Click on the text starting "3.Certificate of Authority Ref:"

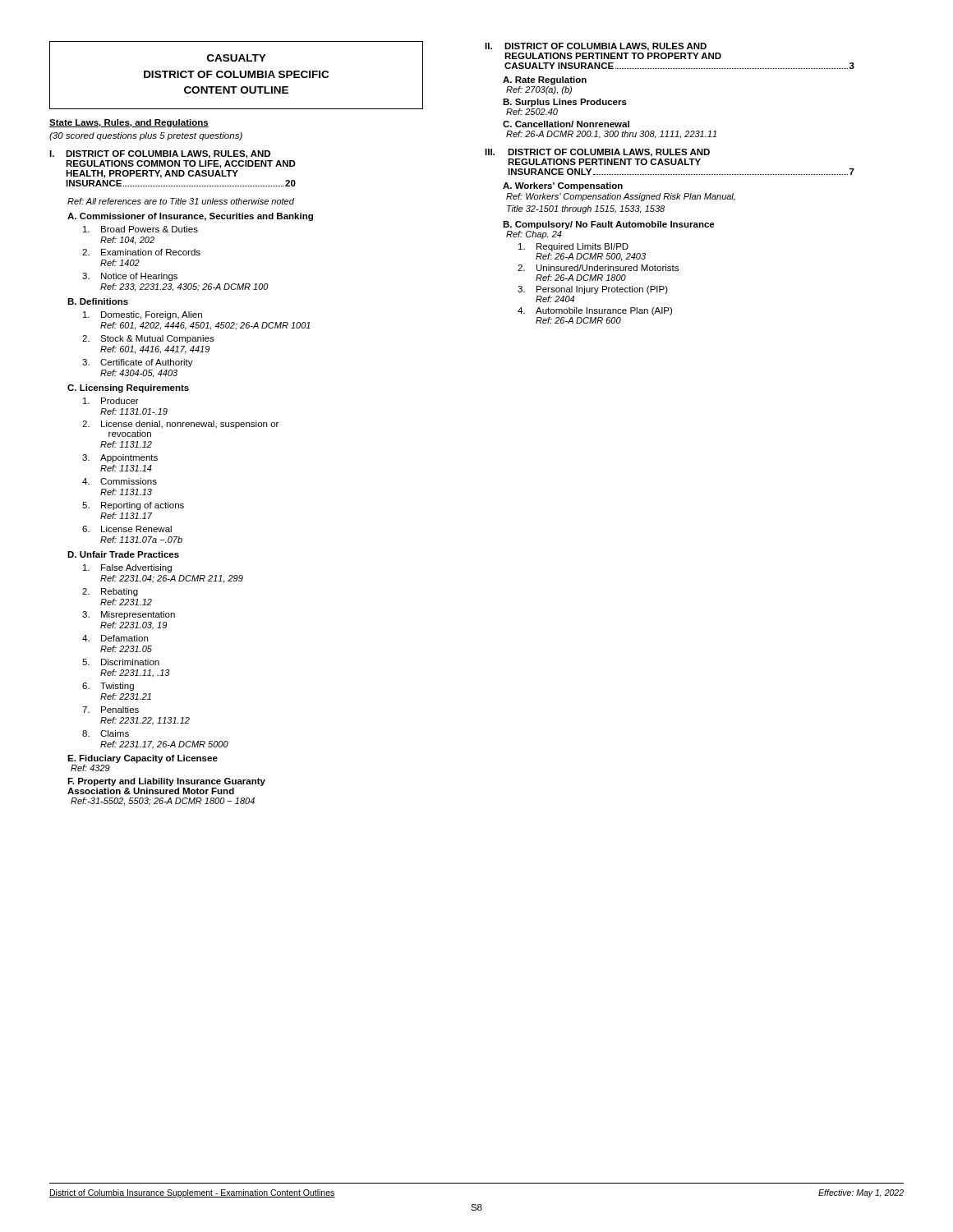pyautogui.click(x=138, y=363)
